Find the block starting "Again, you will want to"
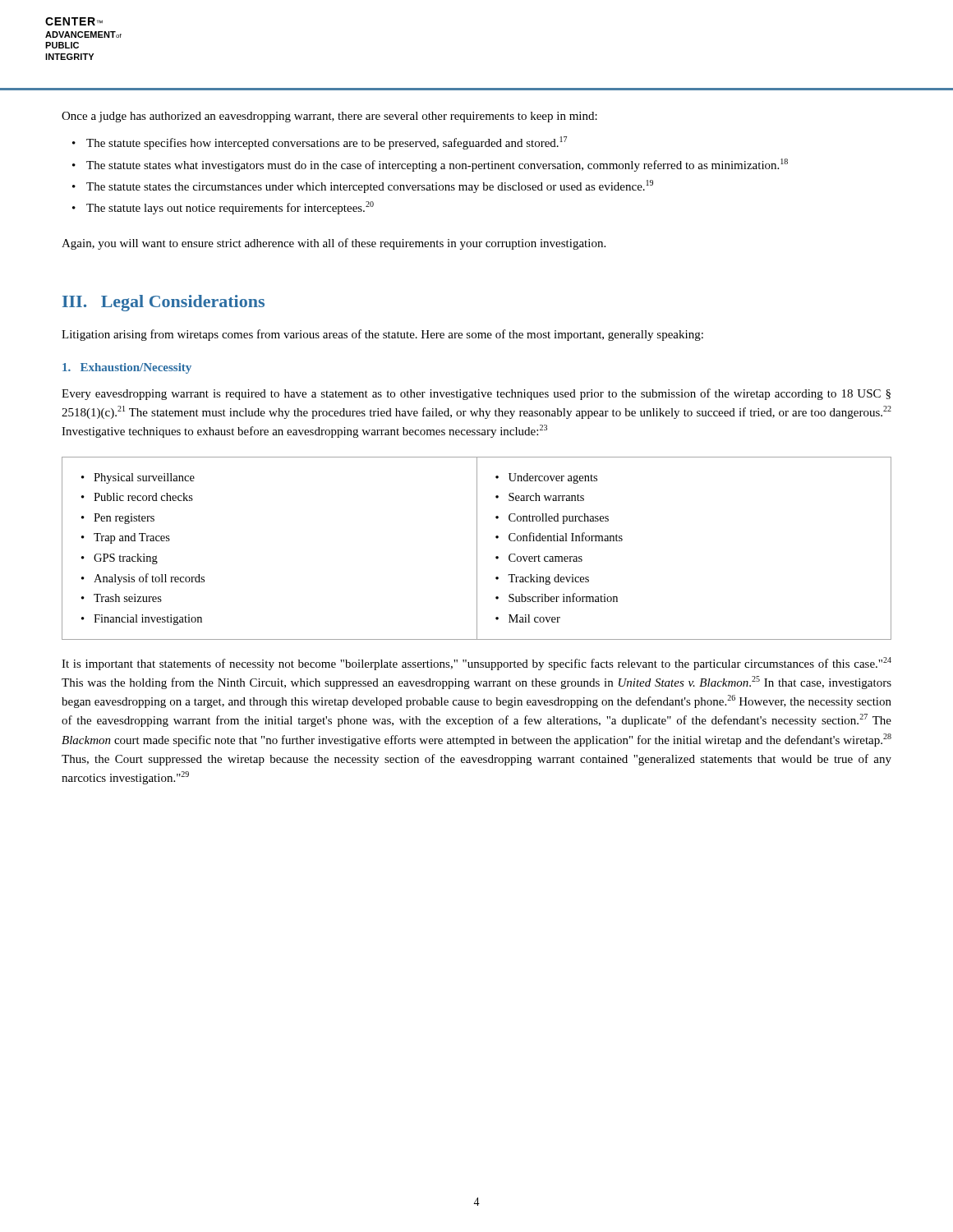The height and width of the screenshot is (1232, 953). pos(334,243)
